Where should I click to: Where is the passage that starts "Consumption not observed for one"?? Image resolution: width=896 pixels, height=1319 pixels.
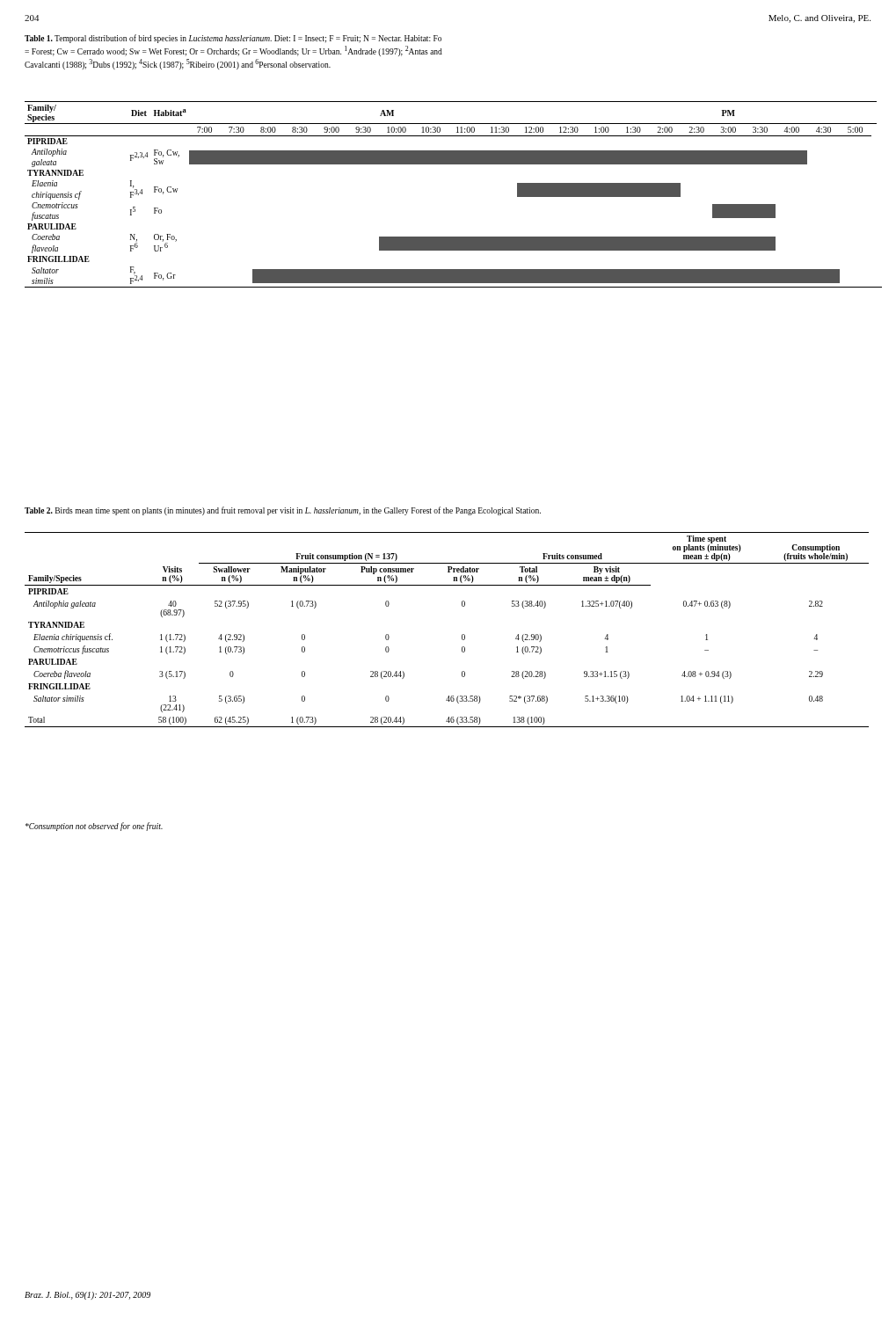94,827
